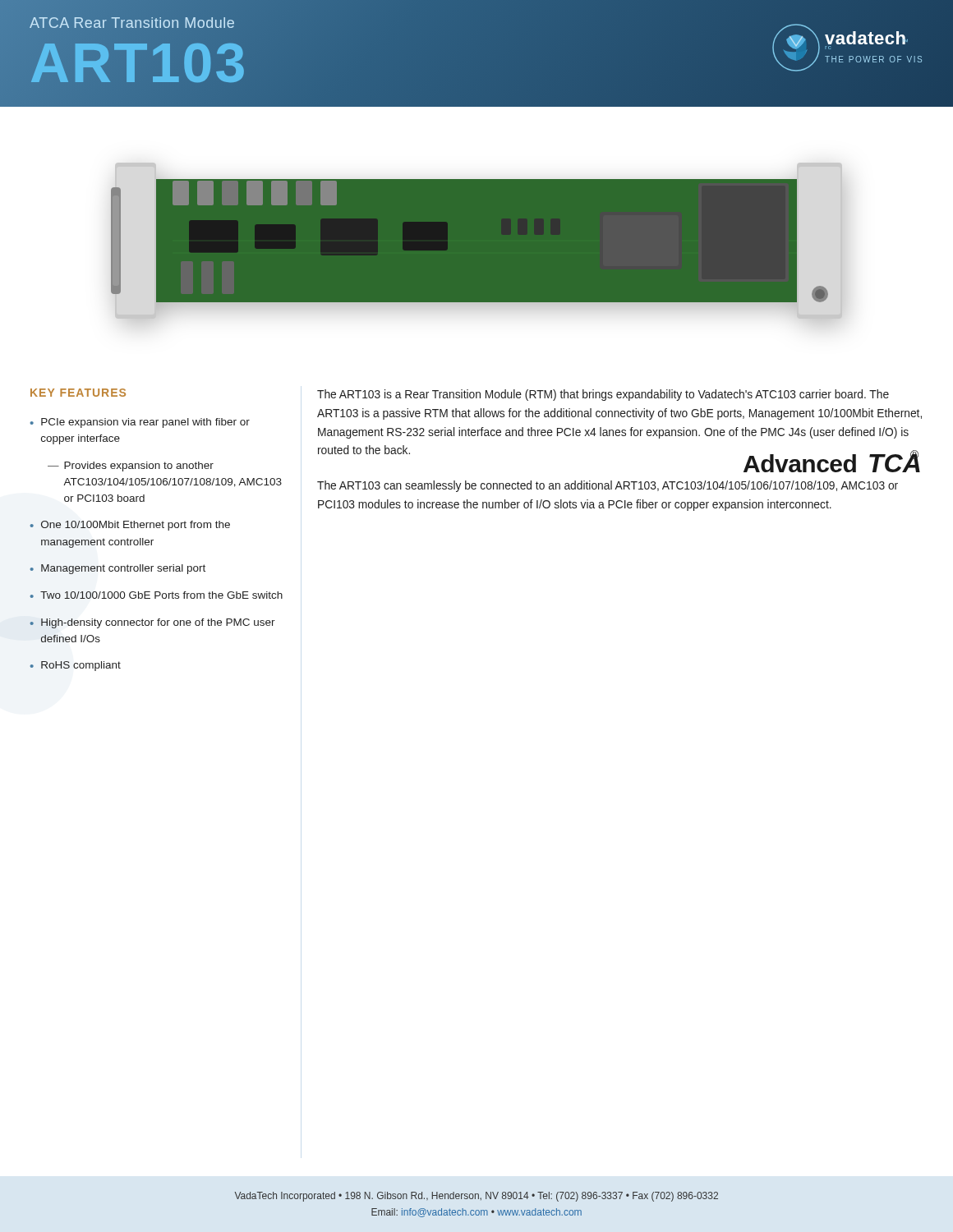The image size is (953, 1232).
Task: Point to the text starting "The ART103 is"
Action: tap(620, 423)
